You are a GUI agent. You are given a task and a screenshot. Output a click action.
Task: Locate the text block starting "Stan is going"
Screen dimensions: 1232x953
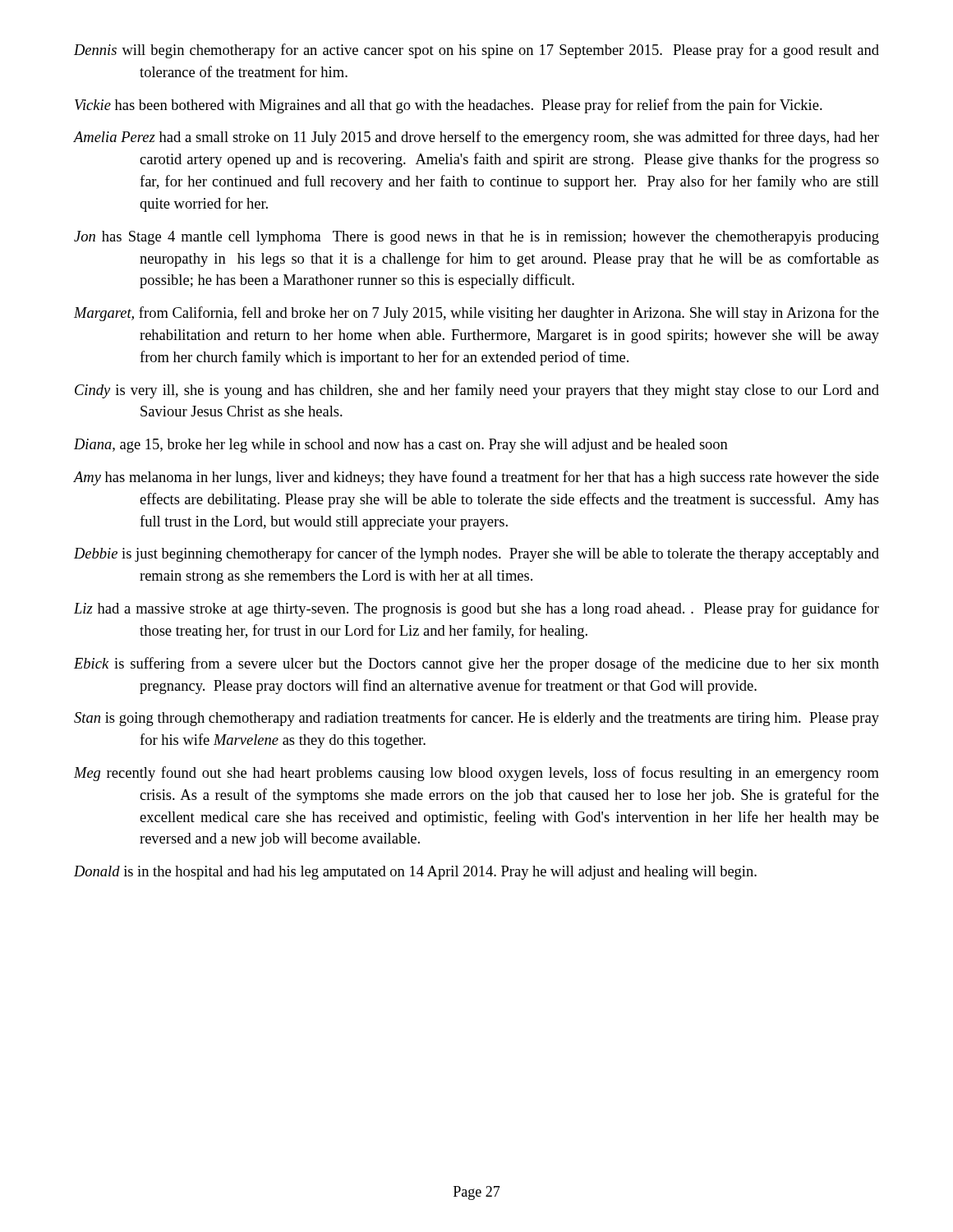[x=476, y=729]
